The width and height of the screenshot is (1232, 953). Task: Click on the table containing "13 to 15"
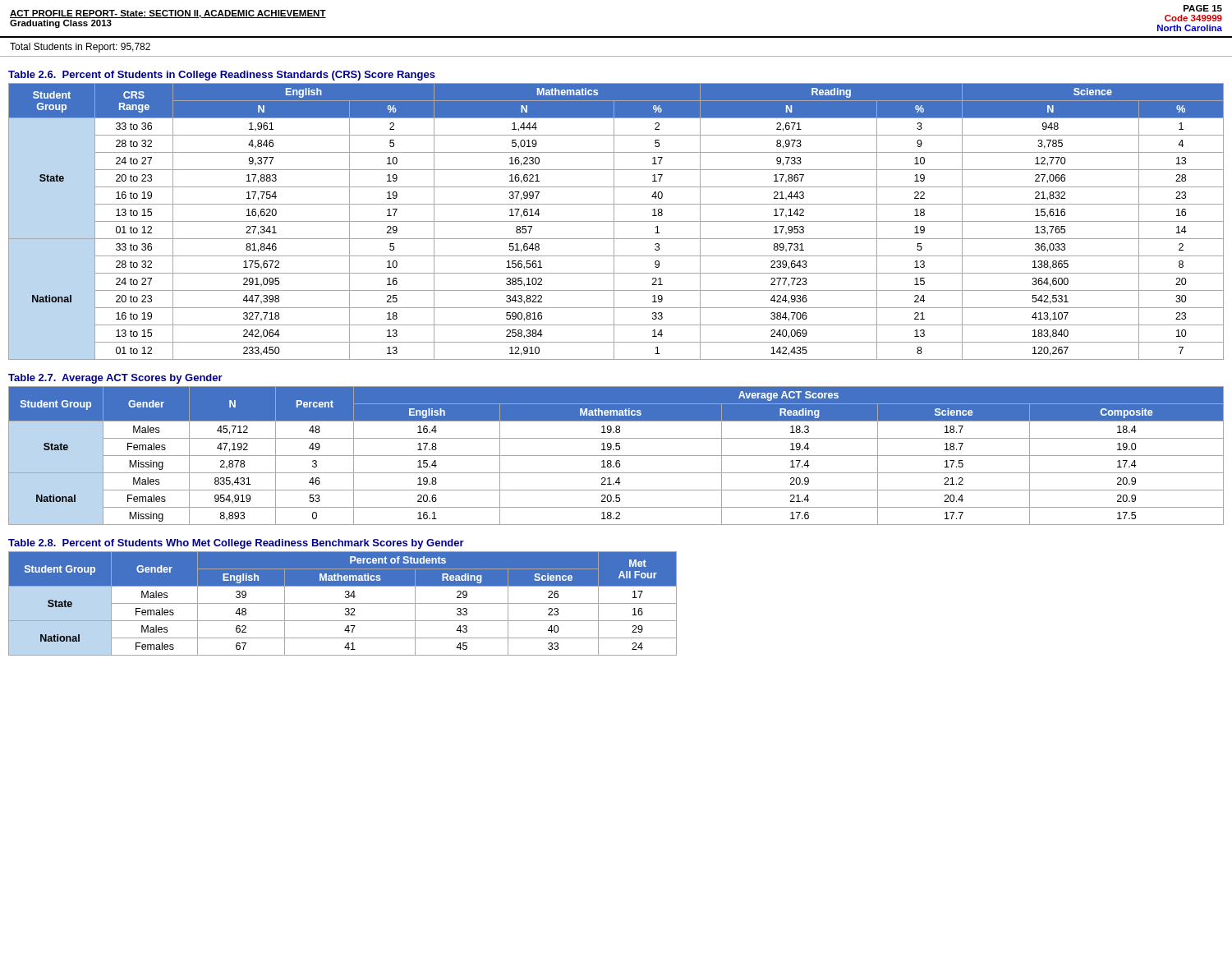coord(616,221)
